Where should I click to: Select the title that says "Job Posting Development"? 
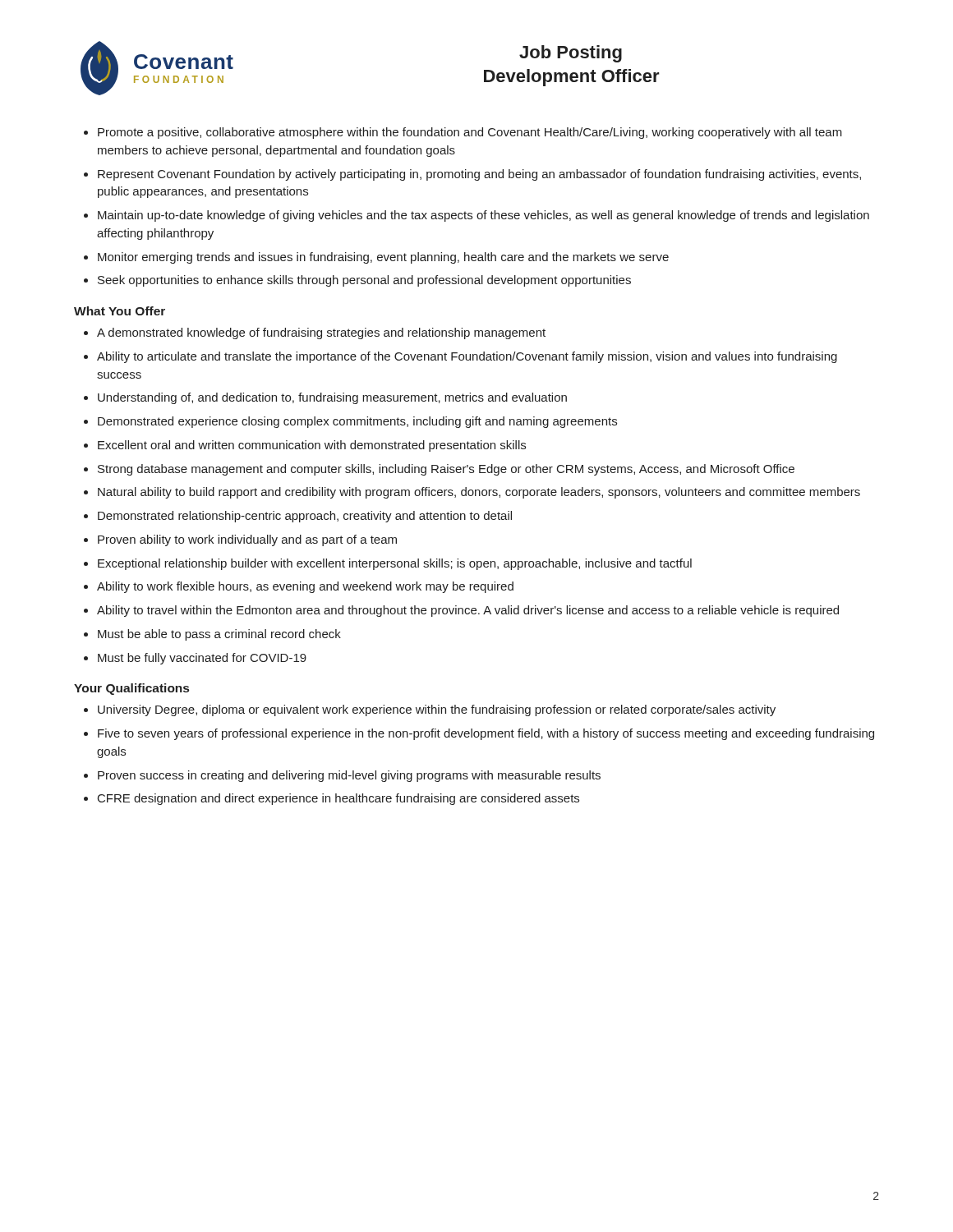point(571,65)
